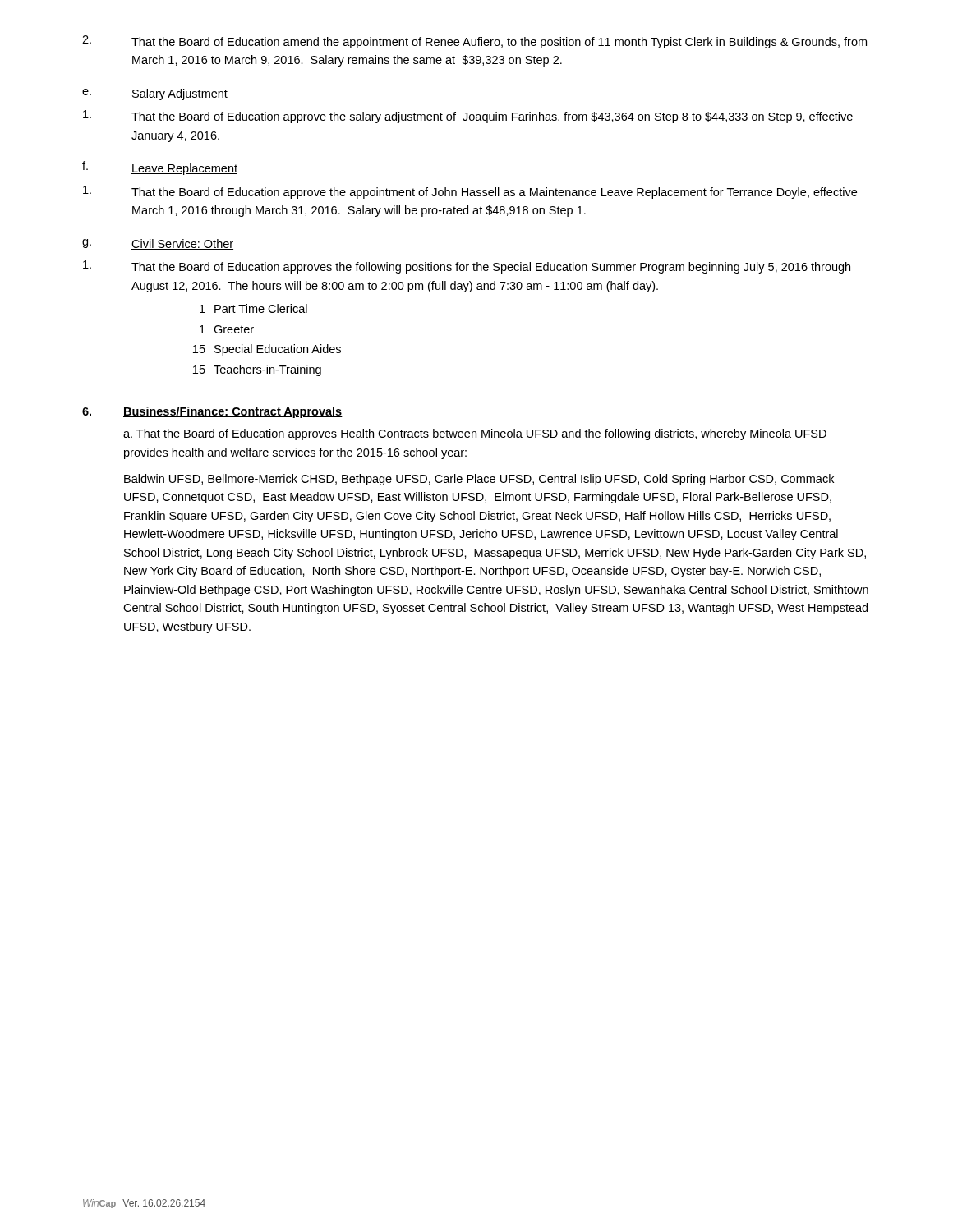Locate the list item that says "That the Board of Education approves the following"
Image resolution: width=953 pixels, height=1232 pixels.
467,267
